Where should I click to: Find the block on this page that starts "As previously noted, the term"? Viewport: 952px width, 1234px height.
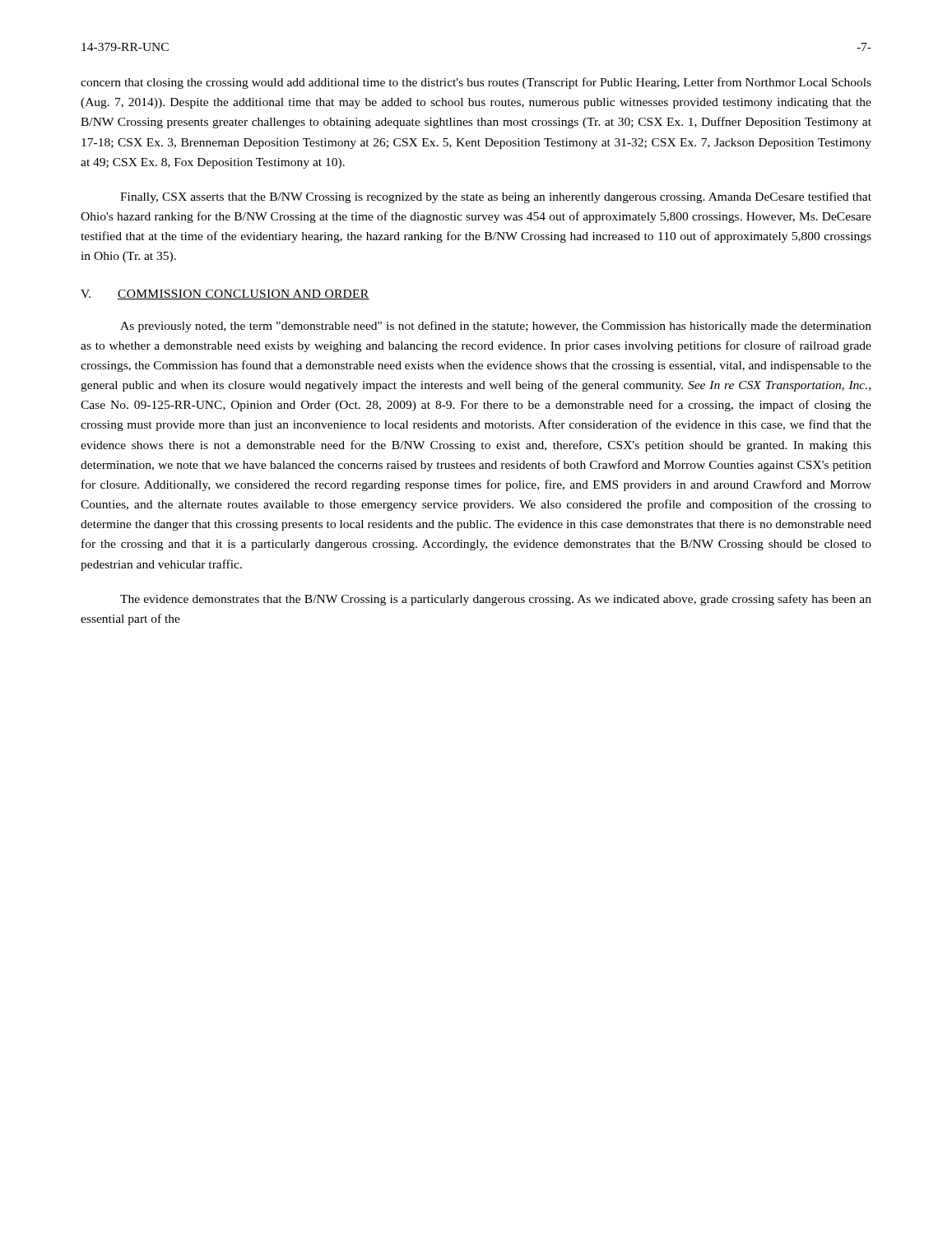(476, 445)
